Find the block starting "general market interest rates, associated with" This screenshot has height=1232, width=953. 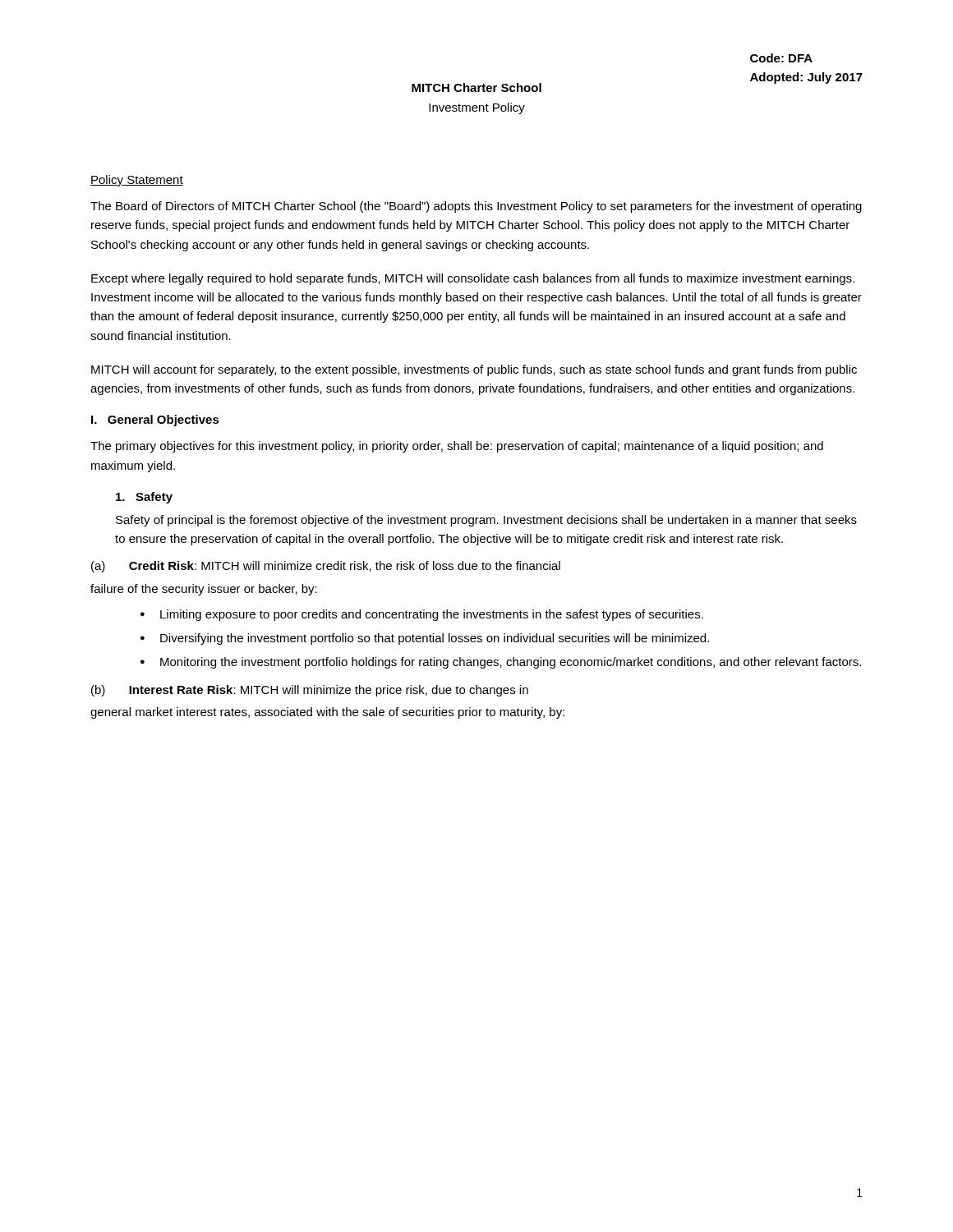(328, 711)
